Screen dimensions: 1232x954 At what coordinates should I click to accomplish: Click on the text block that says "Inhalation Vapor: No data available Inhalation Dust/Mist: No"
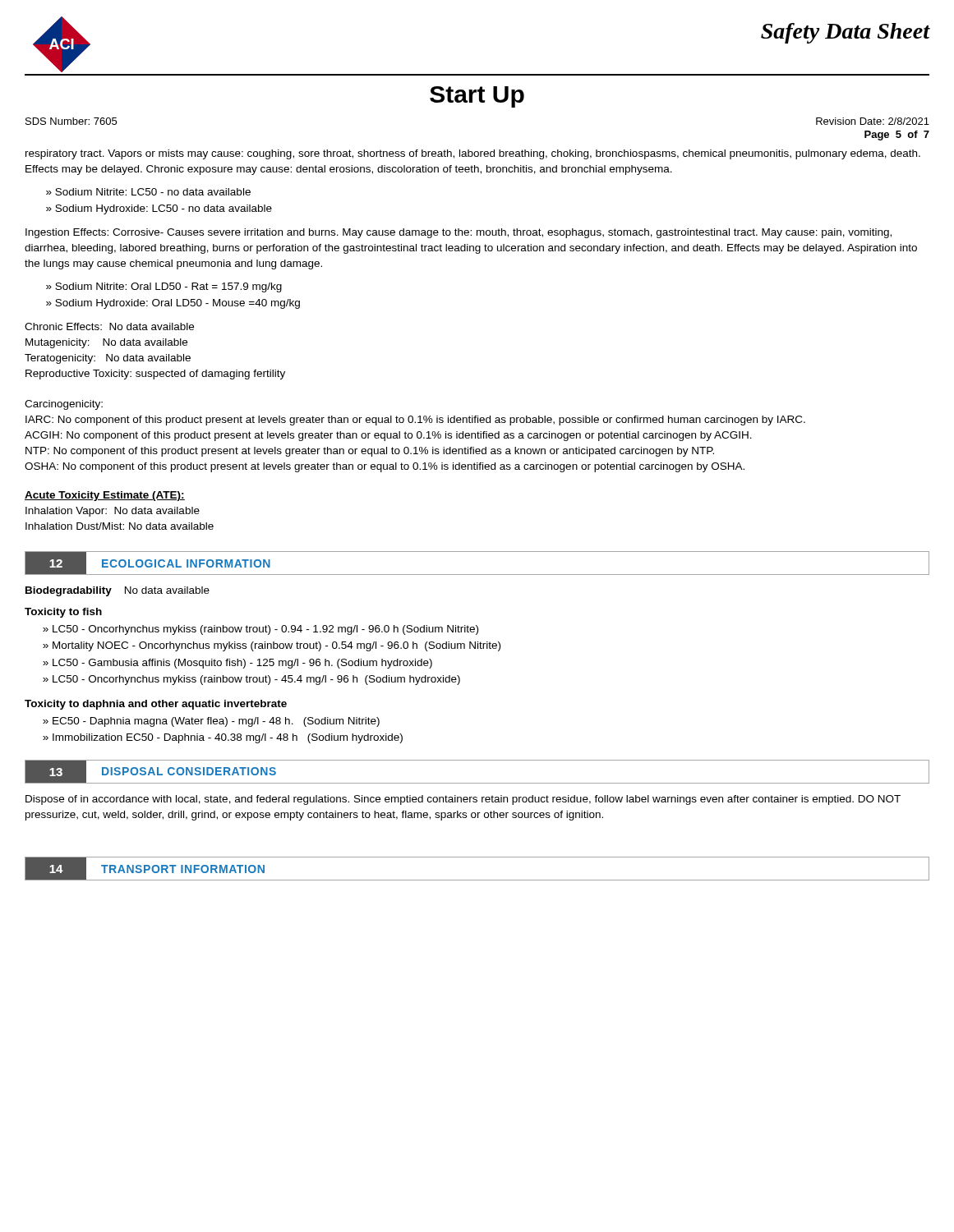(119, 519)
